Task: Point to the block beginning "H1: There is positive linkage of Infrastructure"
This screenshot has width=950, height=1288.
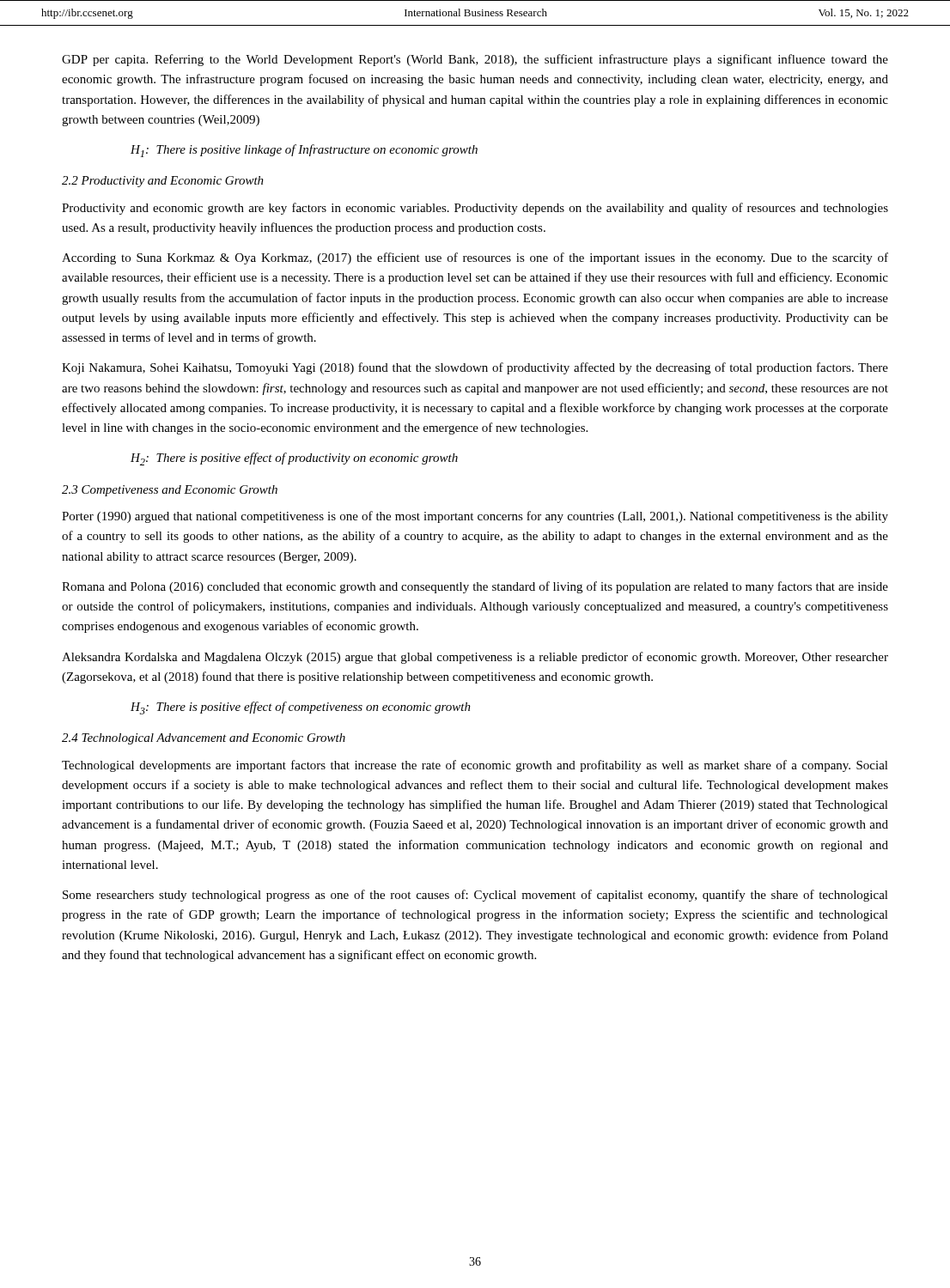Action: click(x=304, y=151)
